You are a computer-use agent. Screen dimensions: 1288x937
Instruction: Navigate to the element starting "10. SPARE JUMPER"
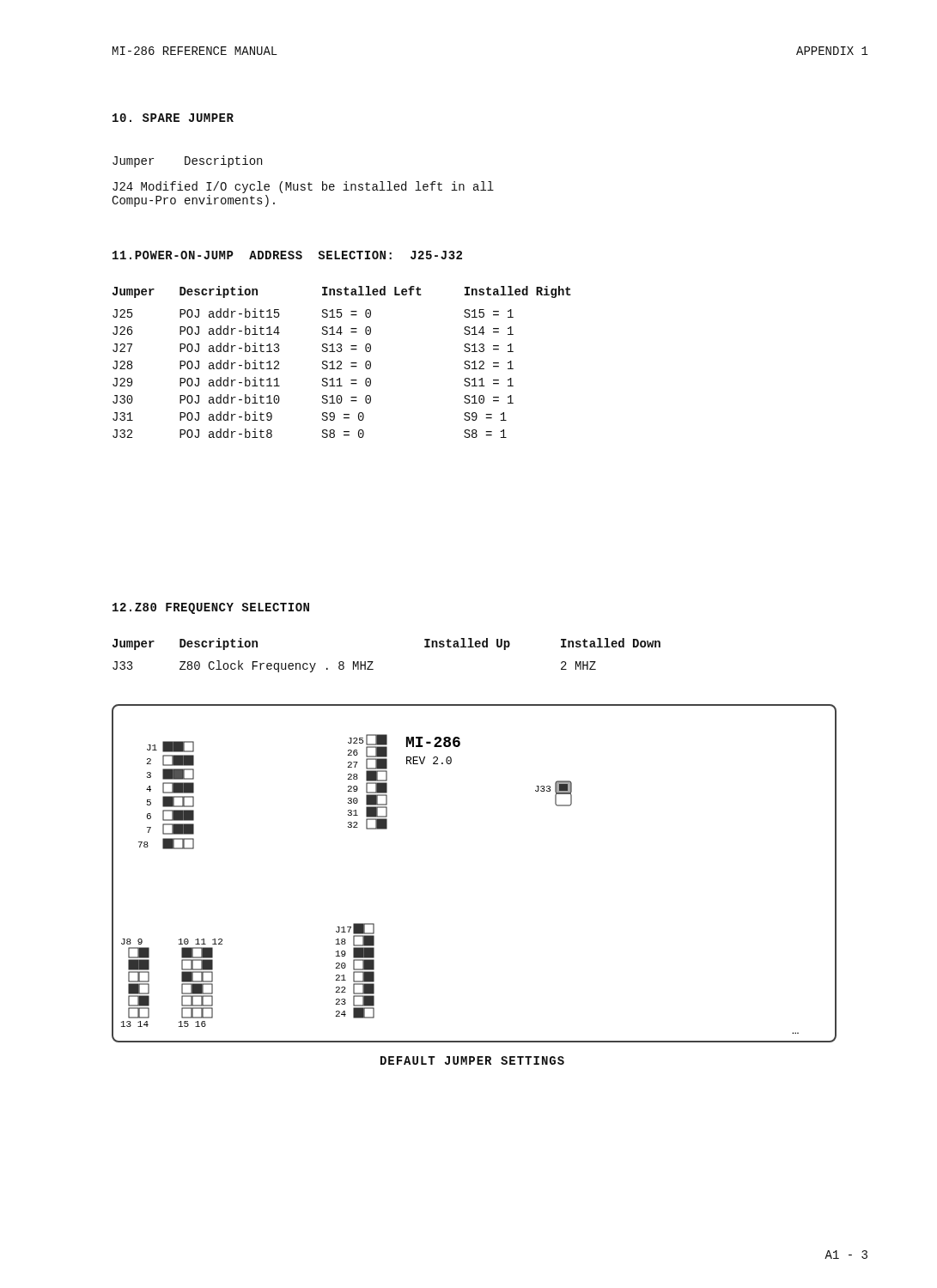tap(173, 118)
